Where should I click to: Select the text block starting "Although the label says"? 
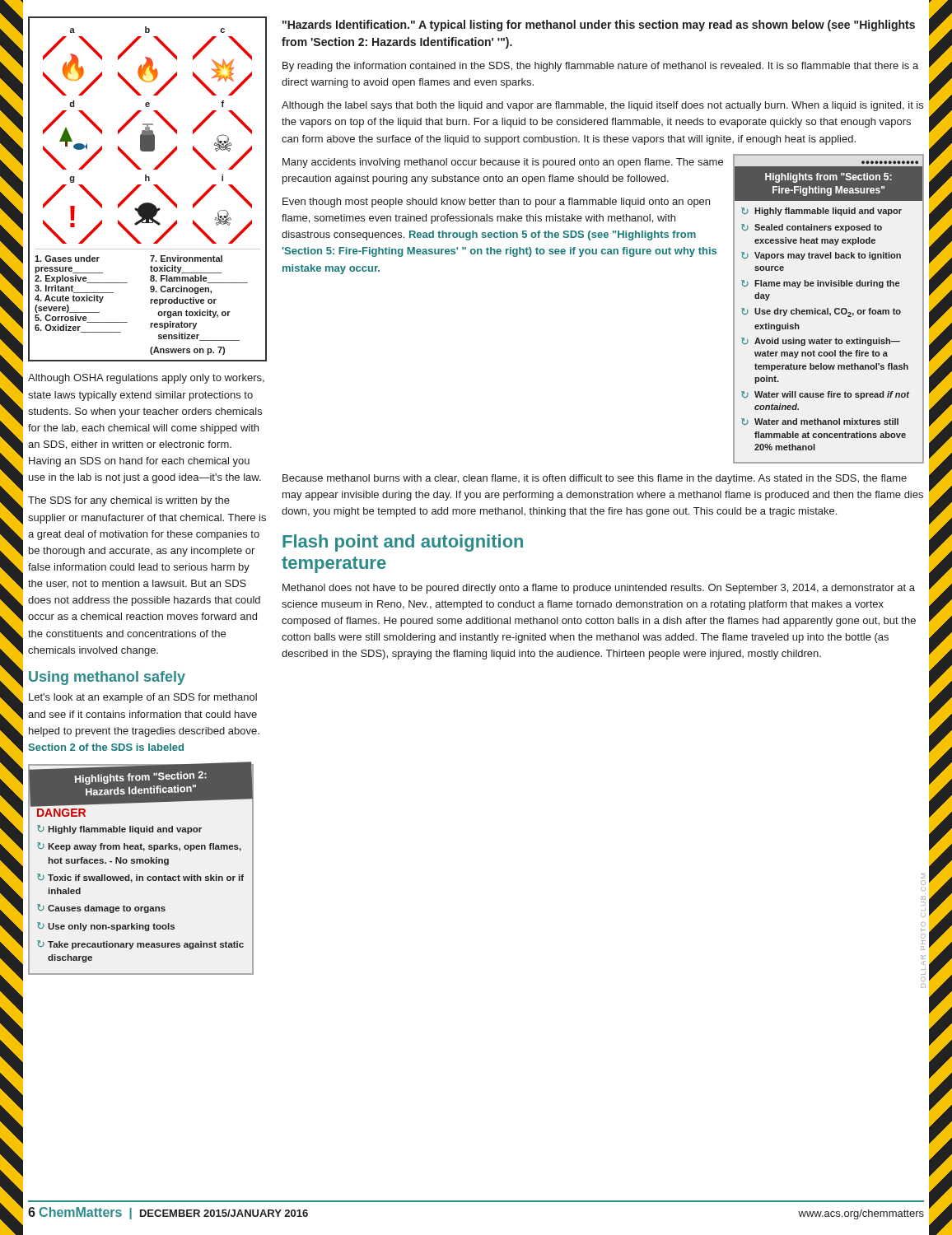[603, 122]
